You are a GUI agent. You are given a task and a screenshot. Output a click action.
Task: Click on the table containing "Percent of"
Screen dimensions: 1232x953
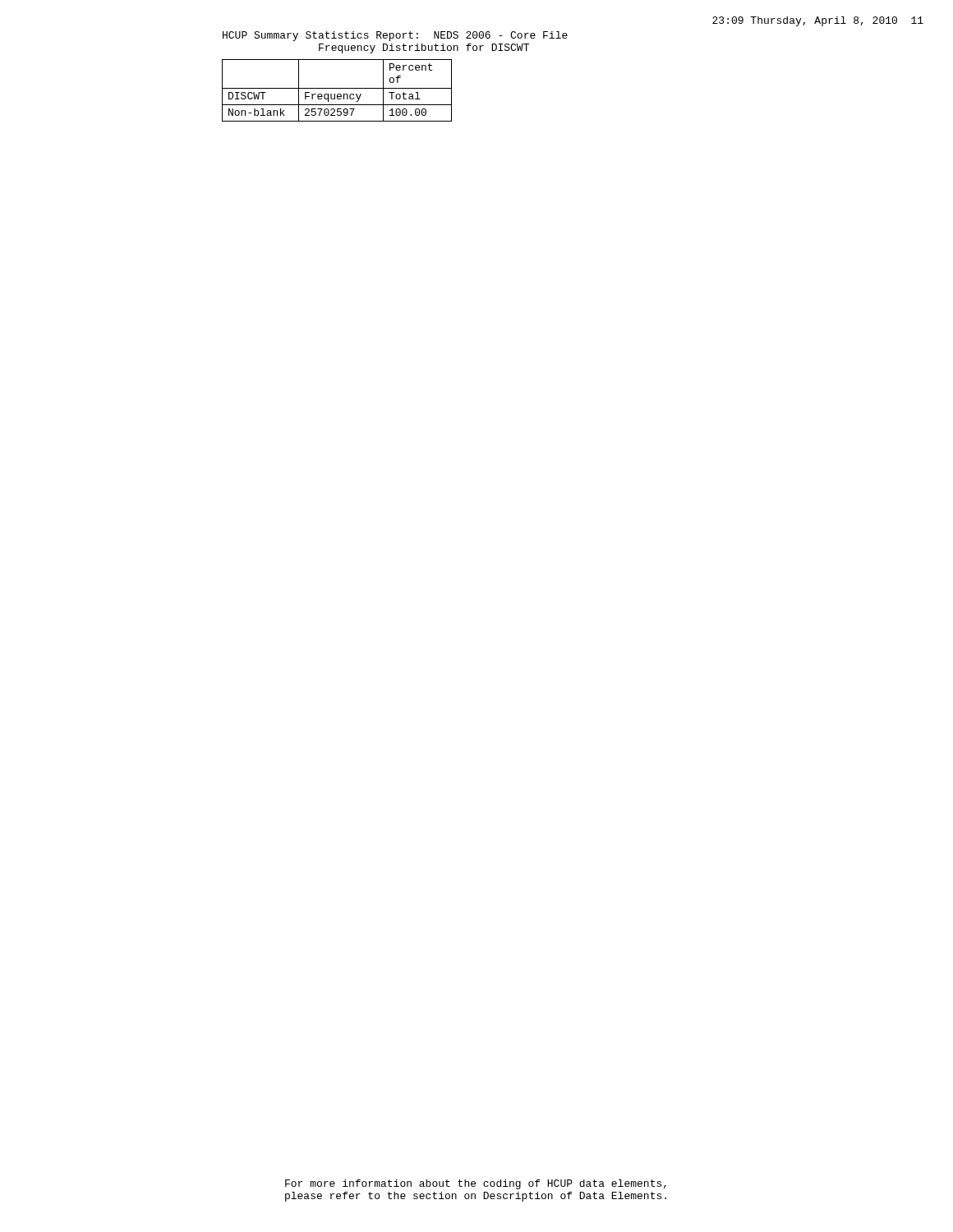[x=337, y=90]
